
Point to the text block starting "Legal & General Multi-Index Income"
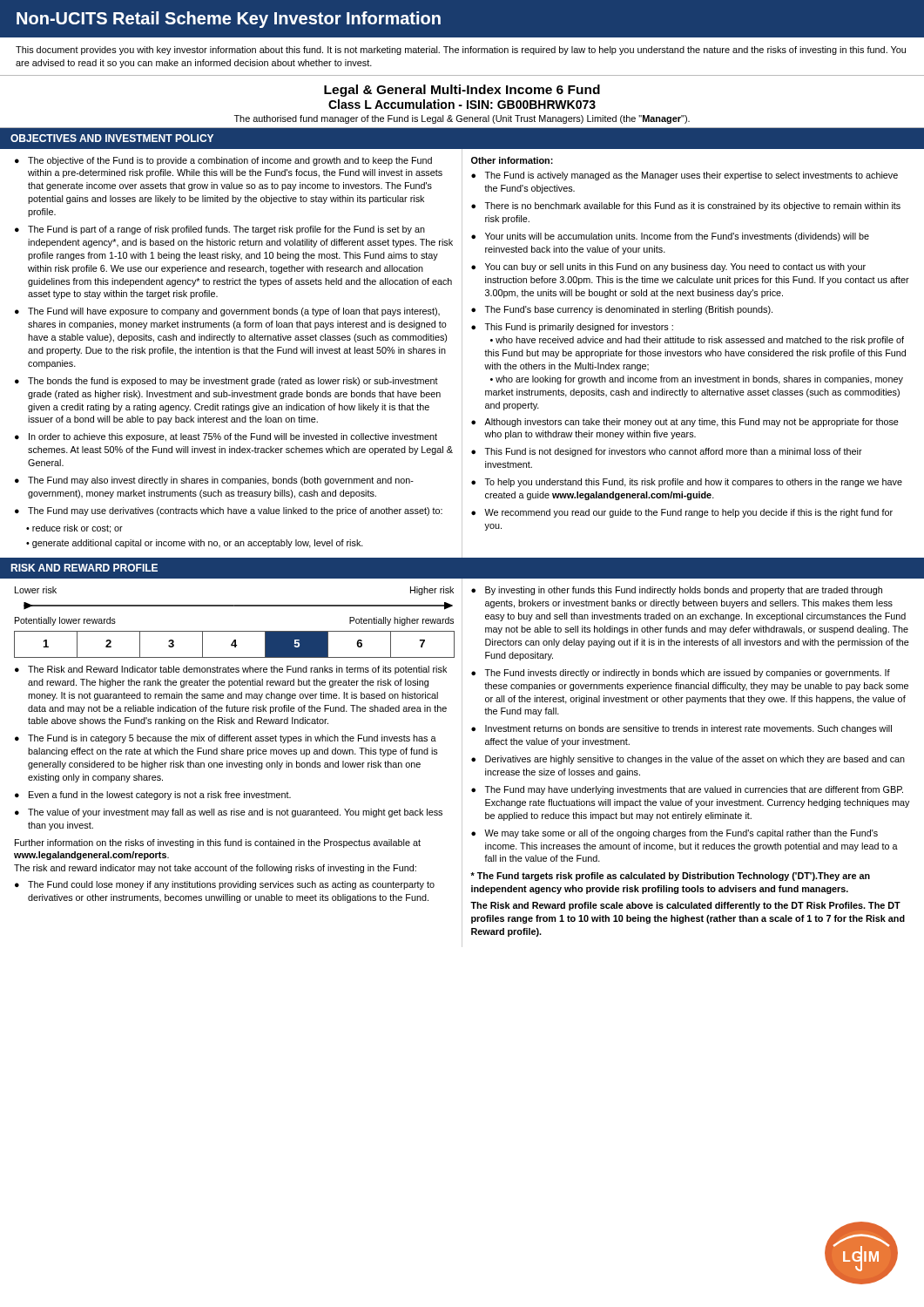(462, 102)
